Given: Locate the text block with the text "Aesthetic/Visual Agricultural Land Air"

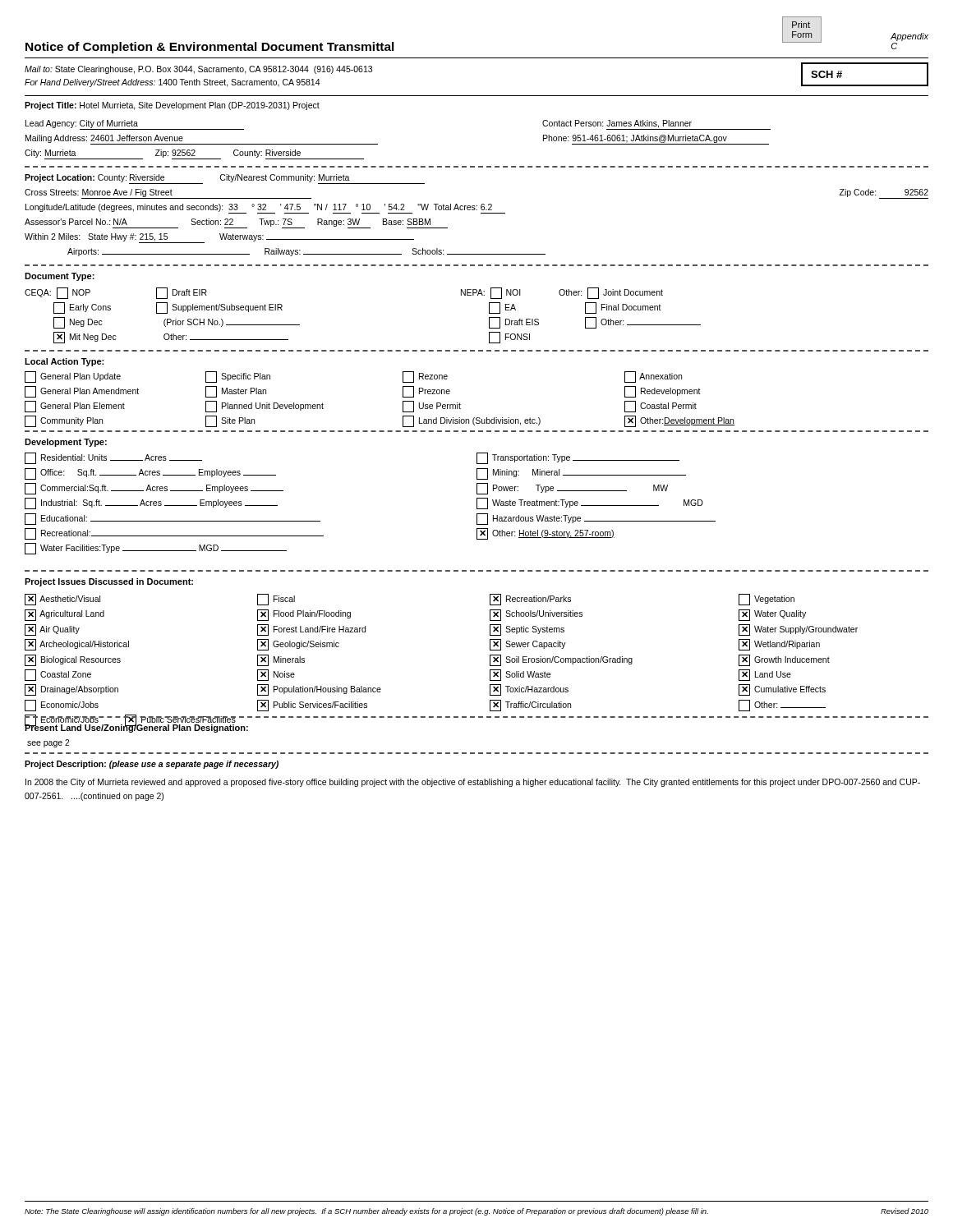Looking at the screenshot, I should click(62, 599).
